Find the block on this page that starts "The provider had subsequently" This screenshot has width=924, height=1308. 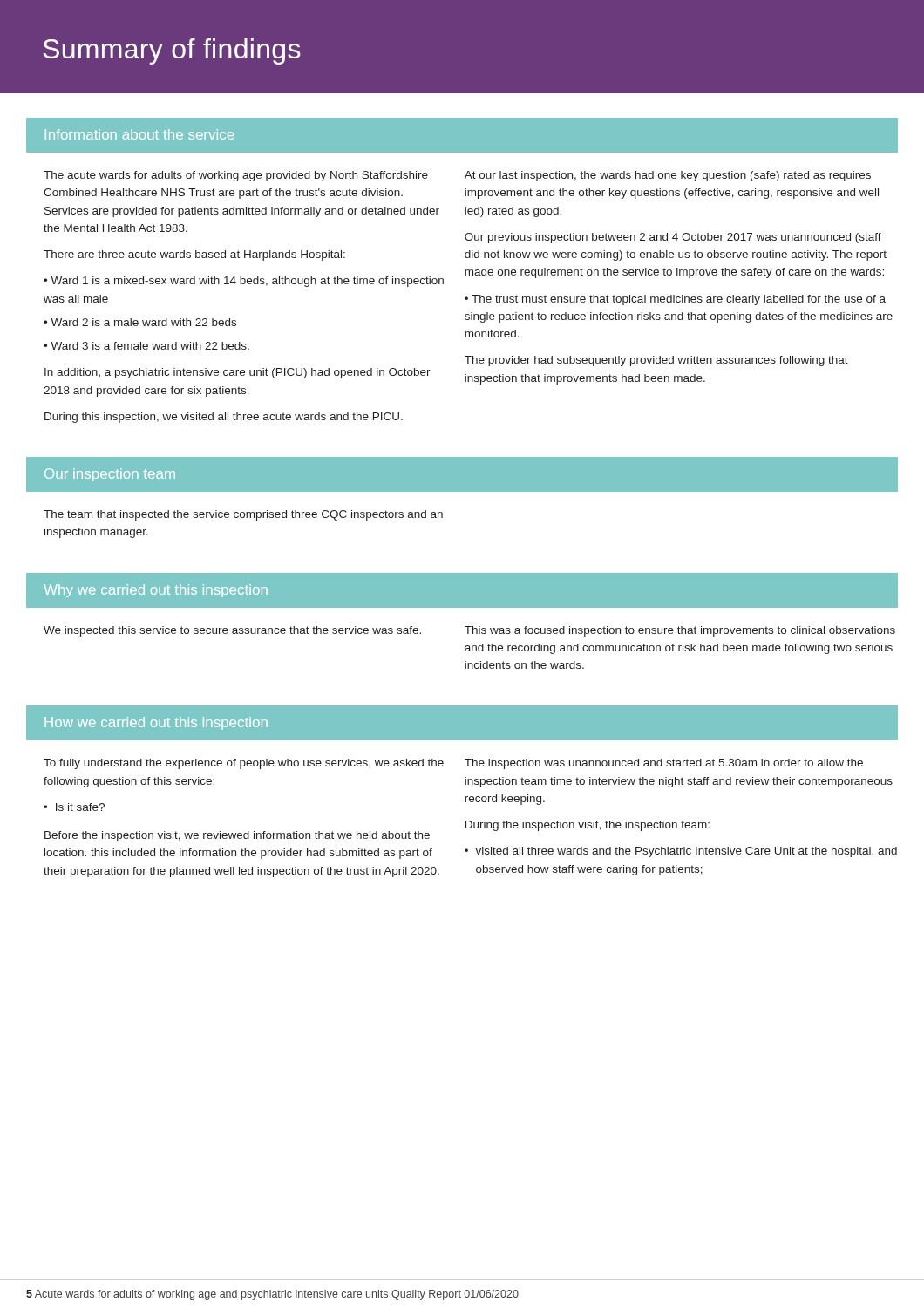pos(656,369)
